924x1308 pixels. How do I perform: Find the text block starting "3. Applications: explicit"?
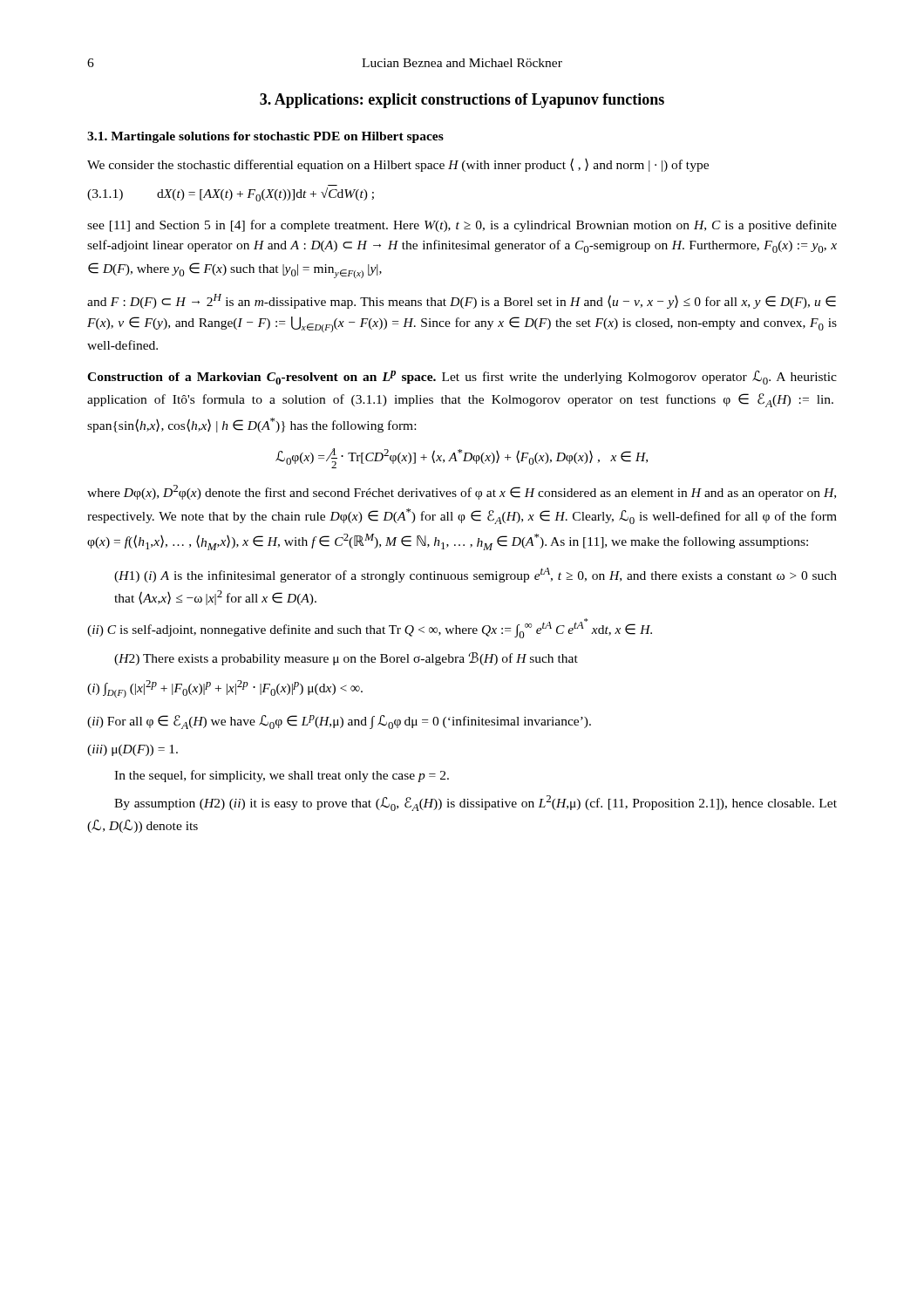pyautogui.click(x=462, y=100)
